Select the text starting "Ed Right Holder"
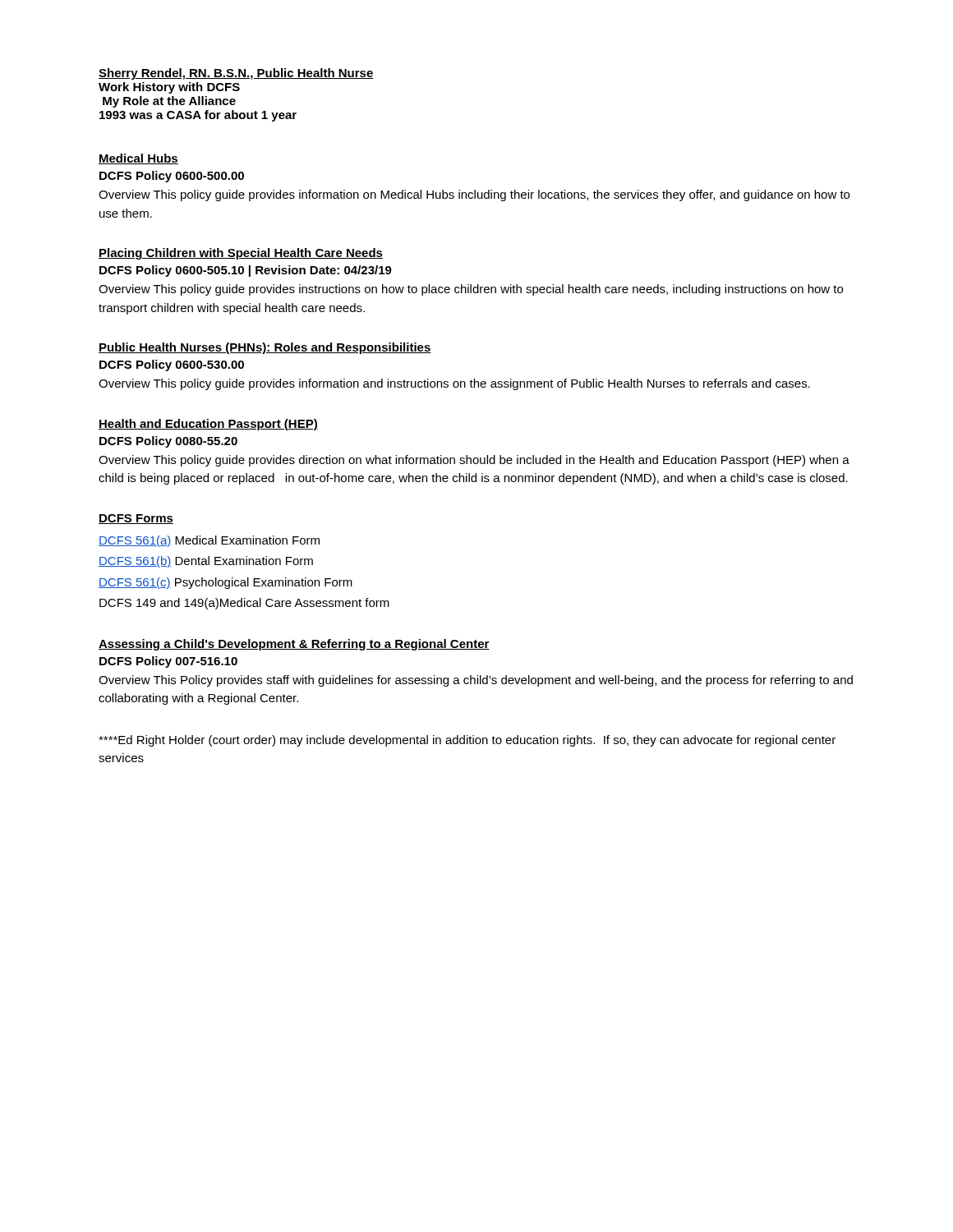 pos(467,748)
